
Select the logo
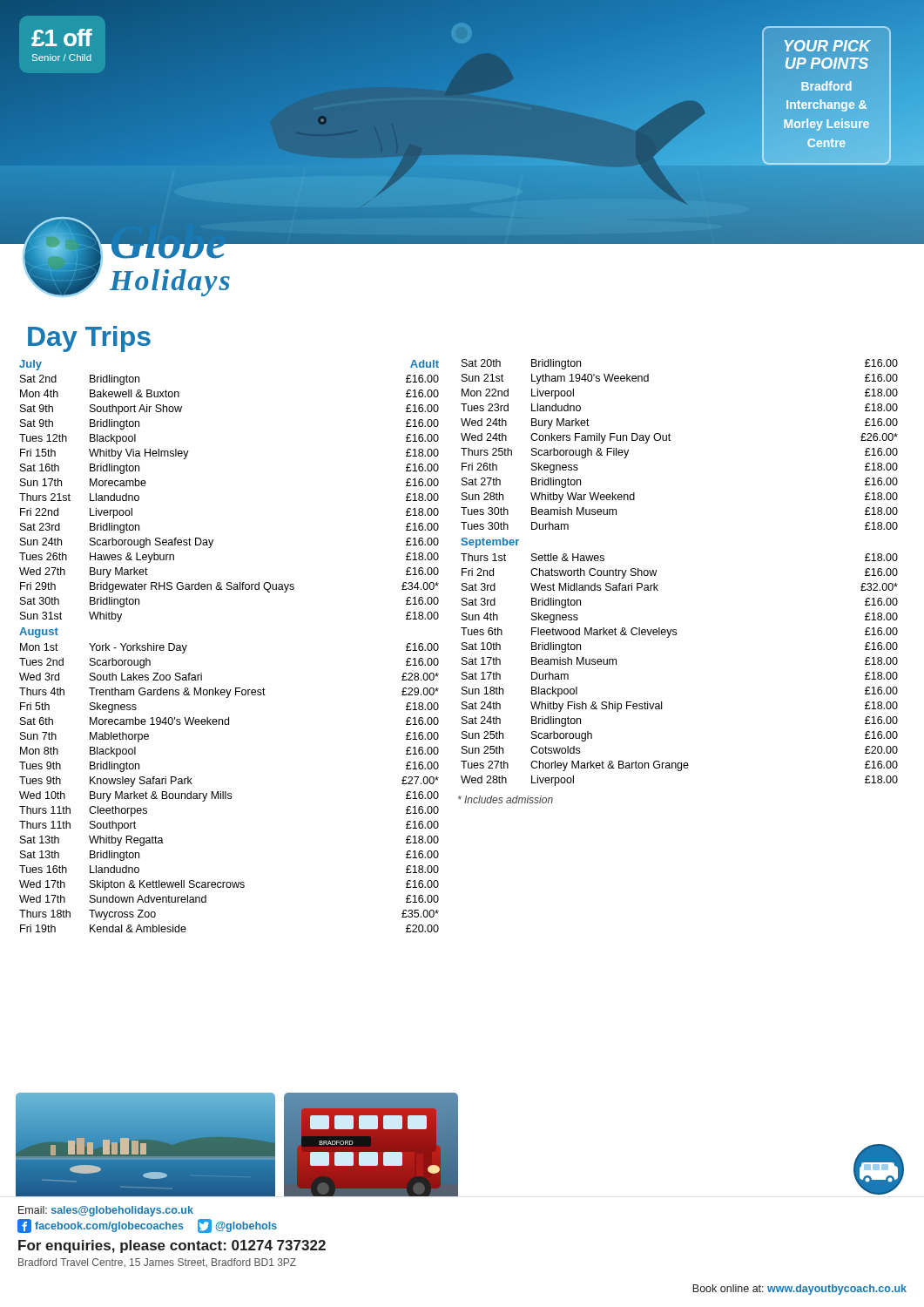[x=127, y=257]
